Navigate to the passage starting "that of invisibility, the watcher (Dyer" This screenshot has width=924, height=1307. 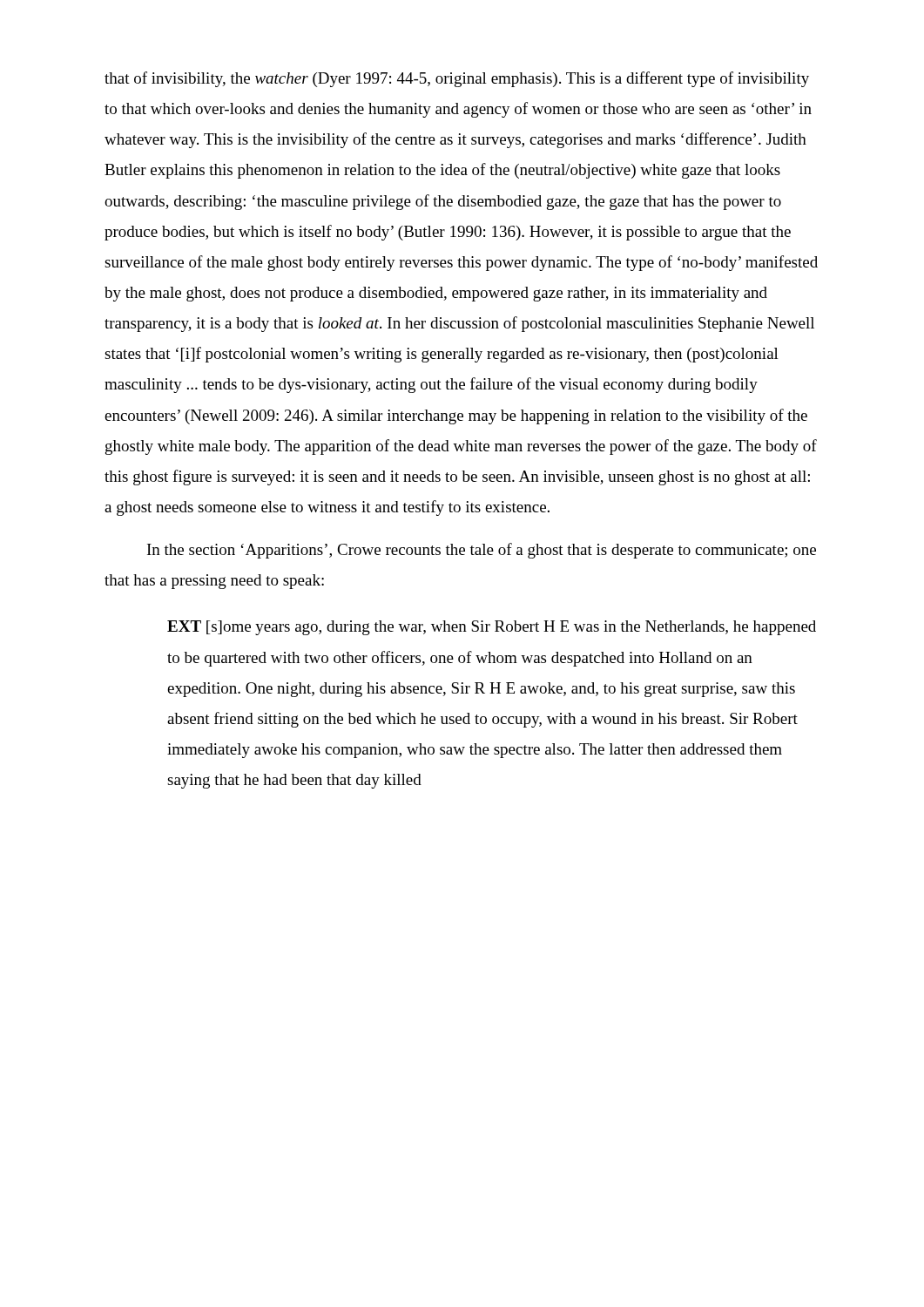click(x=462, y=292)
